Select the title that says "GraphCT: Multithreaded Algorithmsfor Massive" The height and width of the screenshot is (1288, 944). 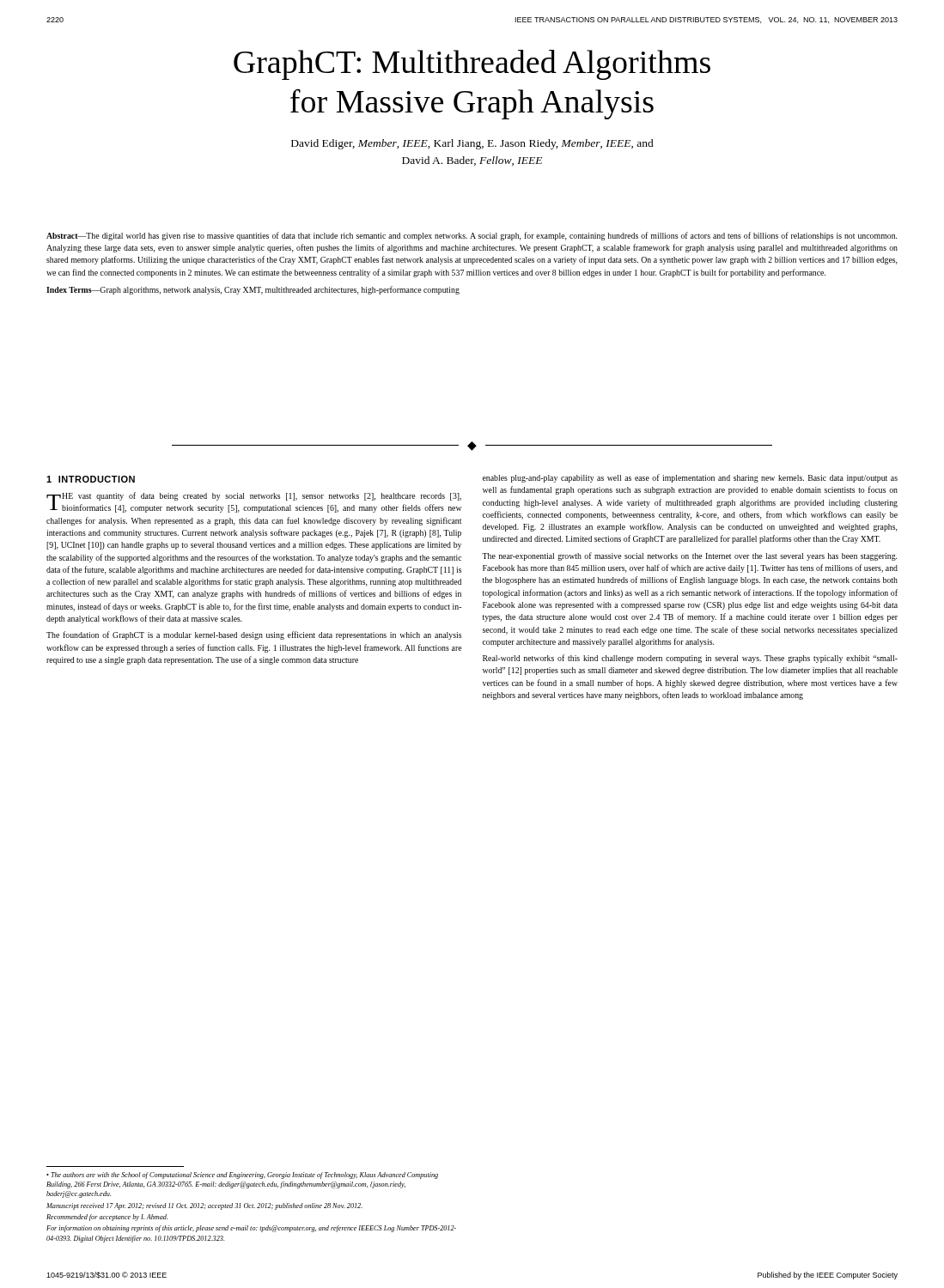coord(472,82)
